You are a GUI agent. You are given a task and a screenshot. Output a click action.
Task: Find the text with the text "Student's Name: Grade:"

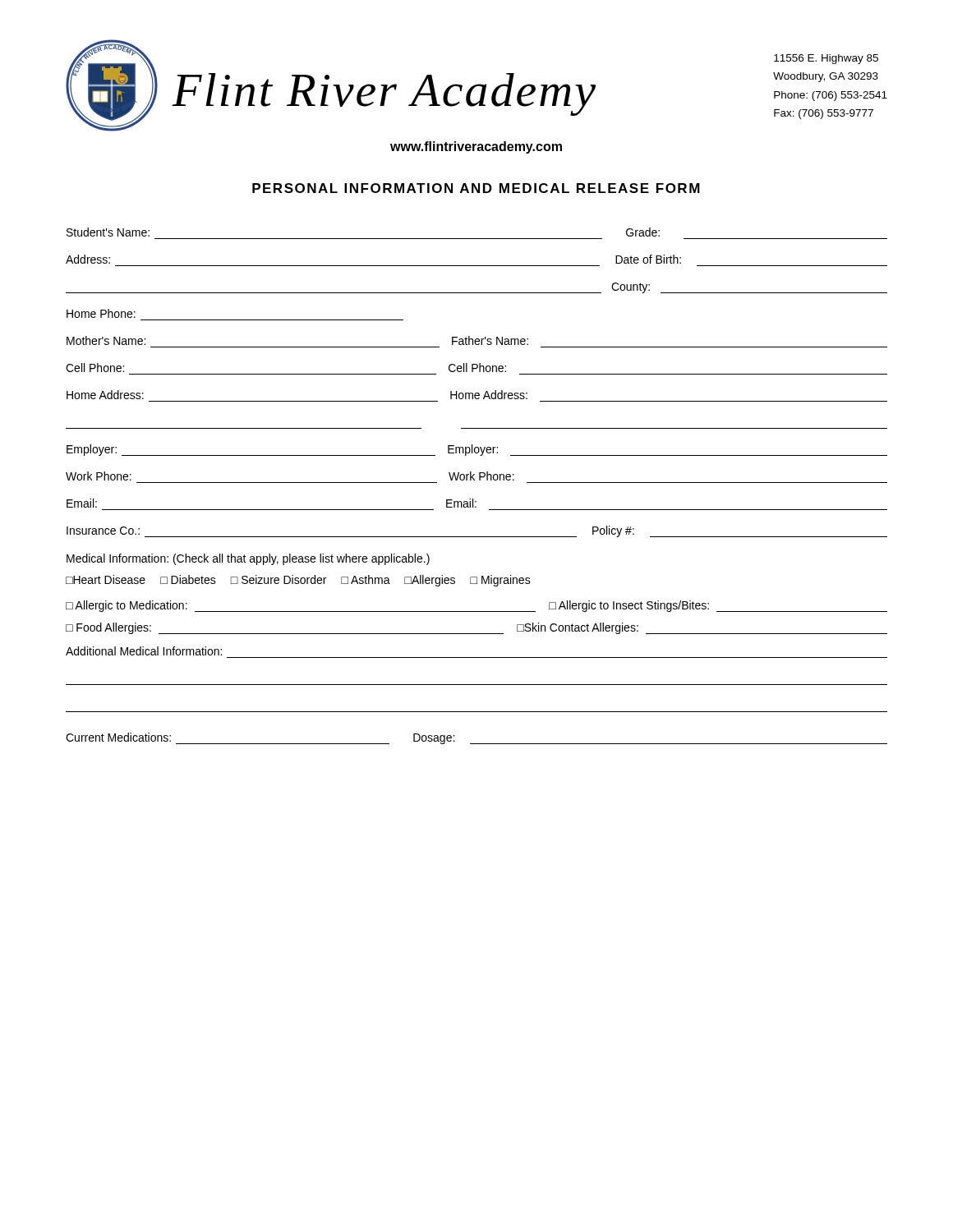pos(476,231)
